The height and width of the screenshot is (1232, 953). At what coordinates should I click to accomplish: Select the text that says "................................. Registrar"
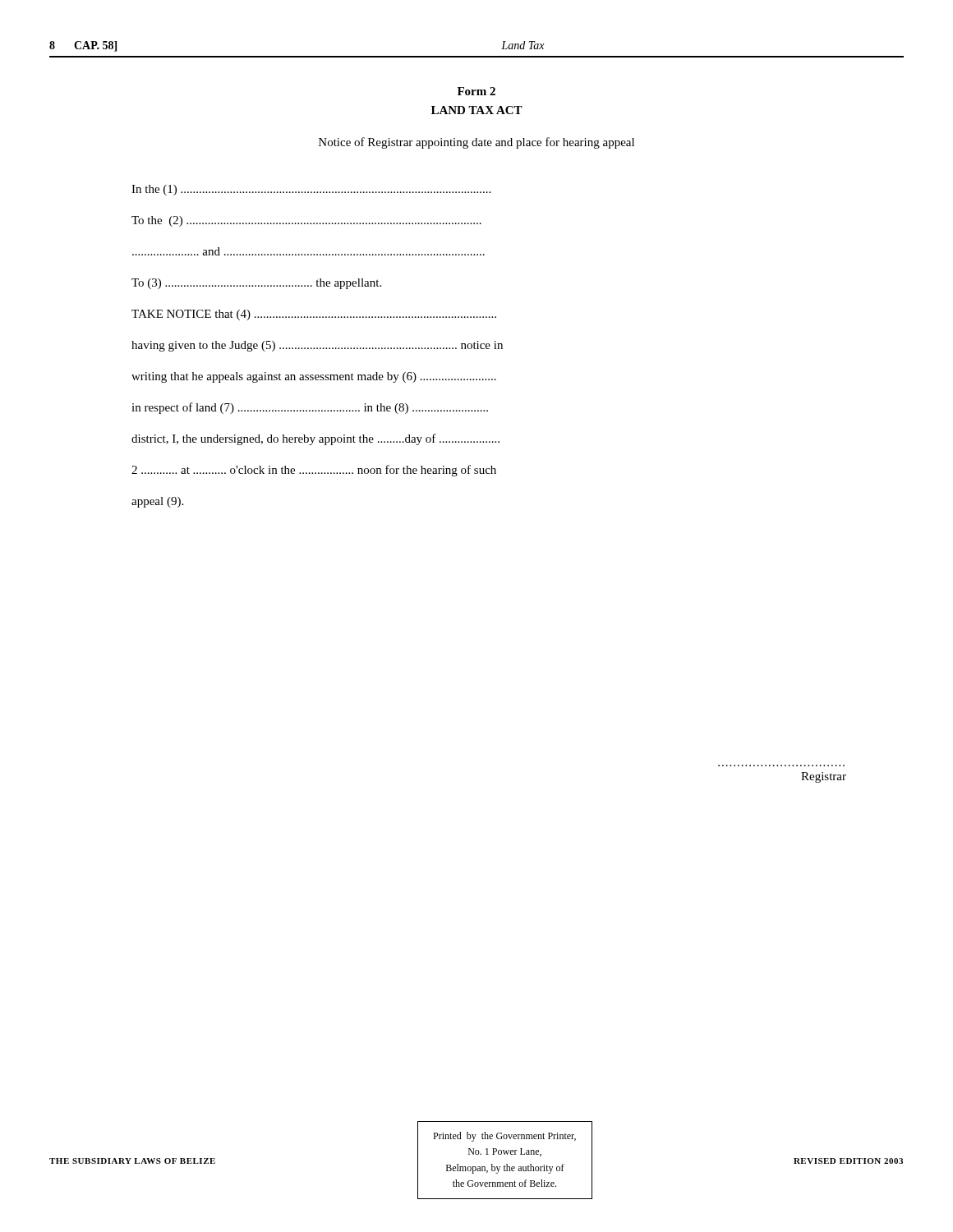click(x=782, y=769)
